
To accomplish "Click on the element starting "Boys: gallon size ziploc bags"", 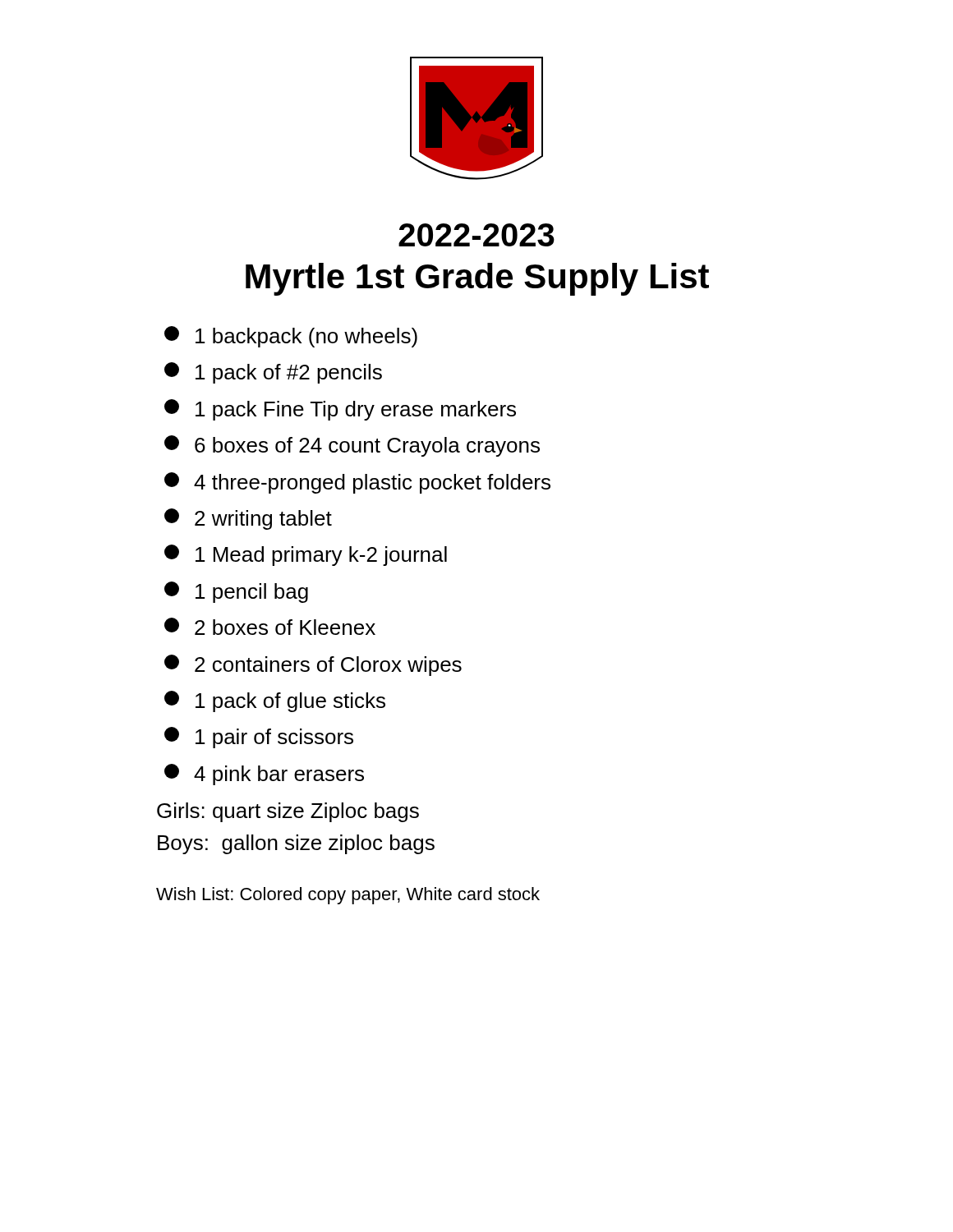I will 296,843.
